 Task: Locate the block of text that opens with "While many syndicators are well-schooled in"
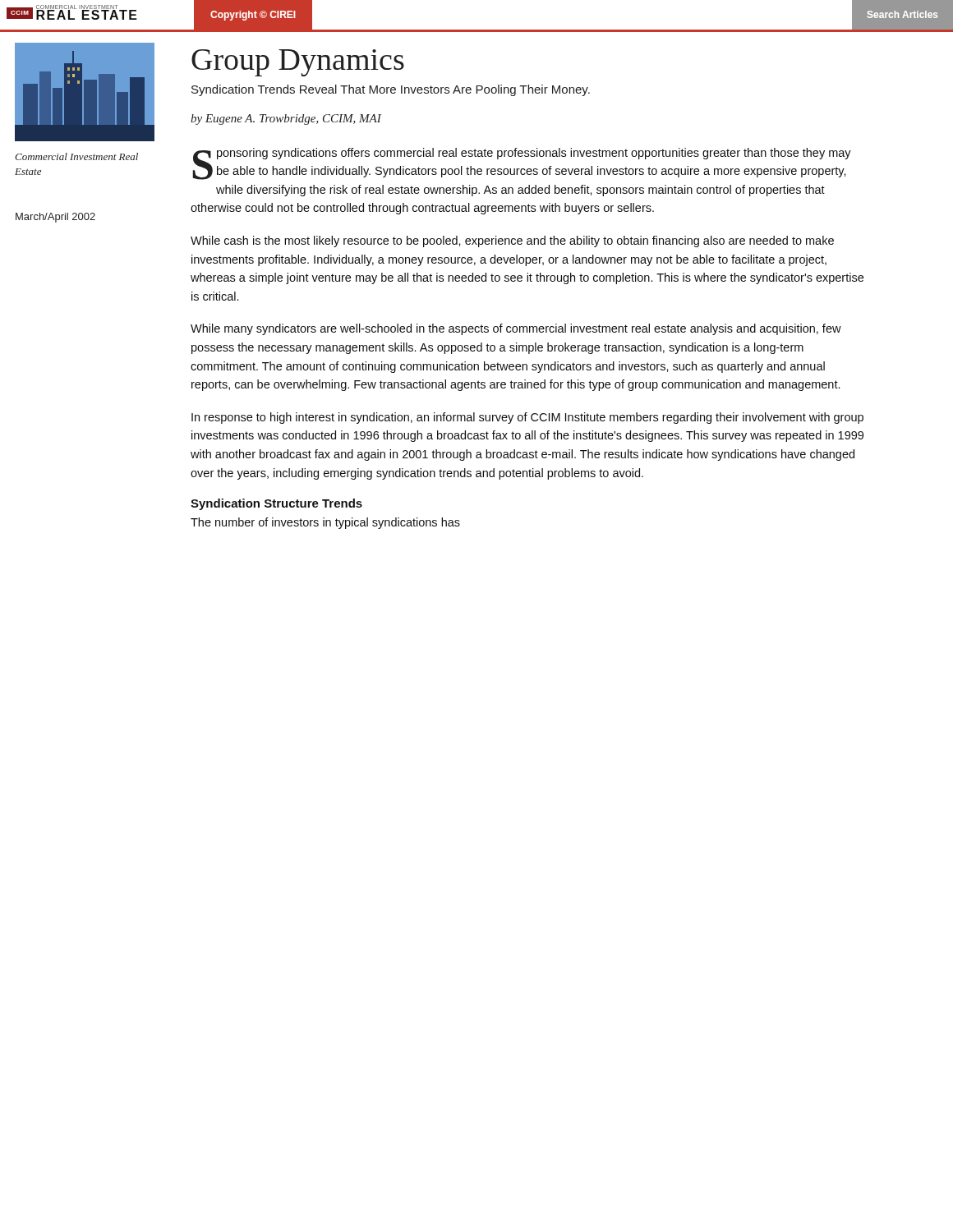516,357
